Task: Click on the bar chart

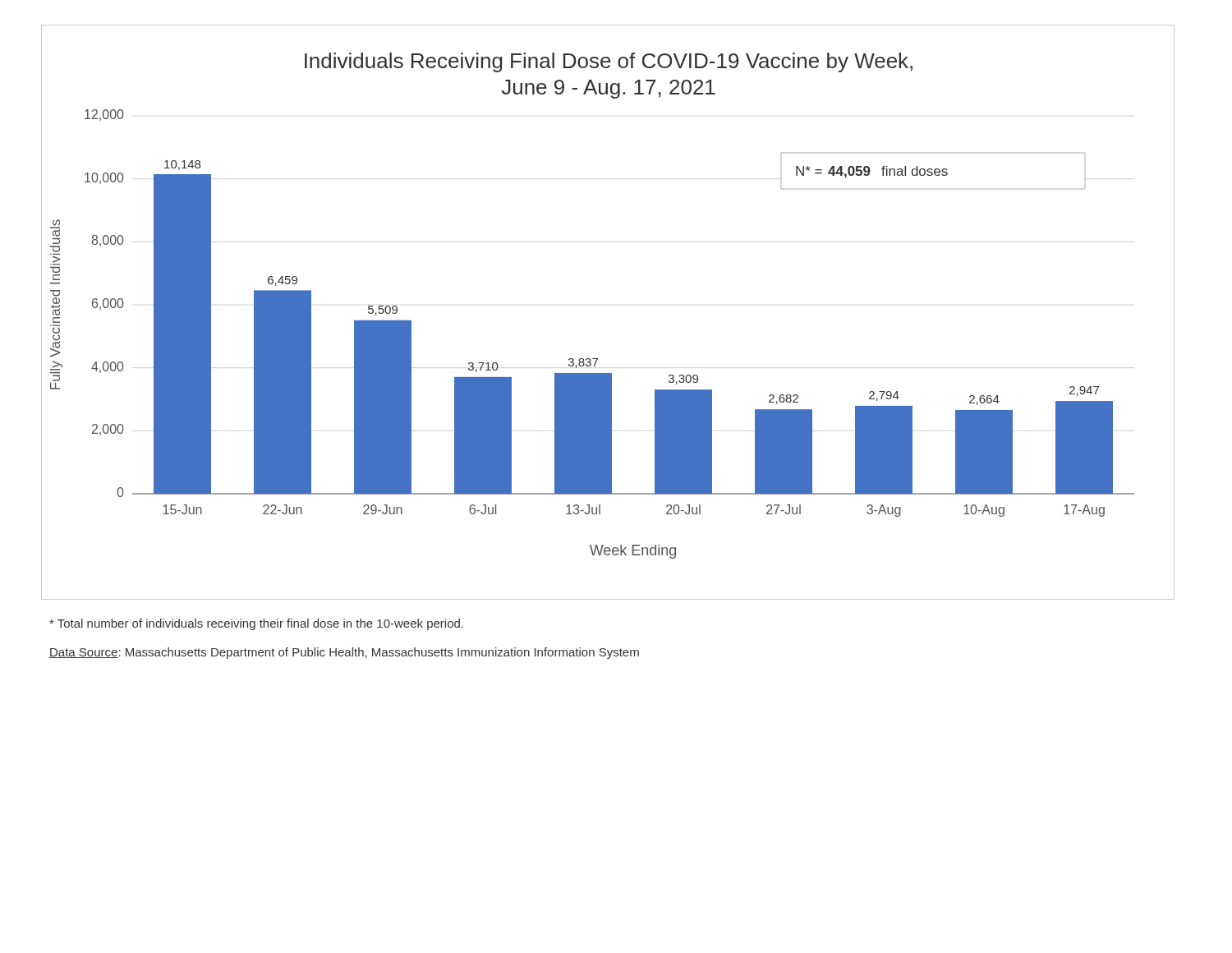Action: pos(608,312)
